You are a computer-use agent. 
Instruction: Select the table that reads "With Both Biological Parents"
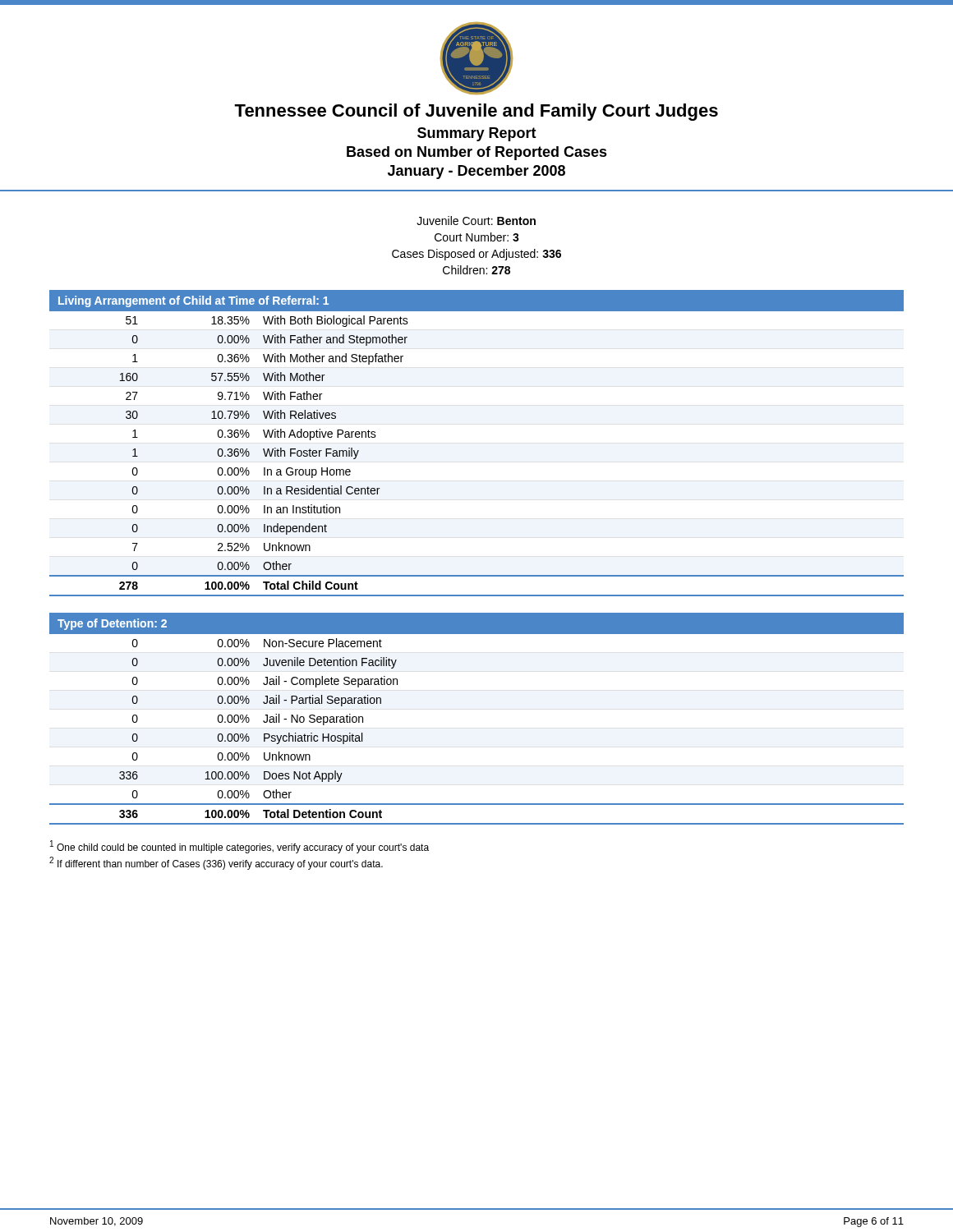click(476, 454)
